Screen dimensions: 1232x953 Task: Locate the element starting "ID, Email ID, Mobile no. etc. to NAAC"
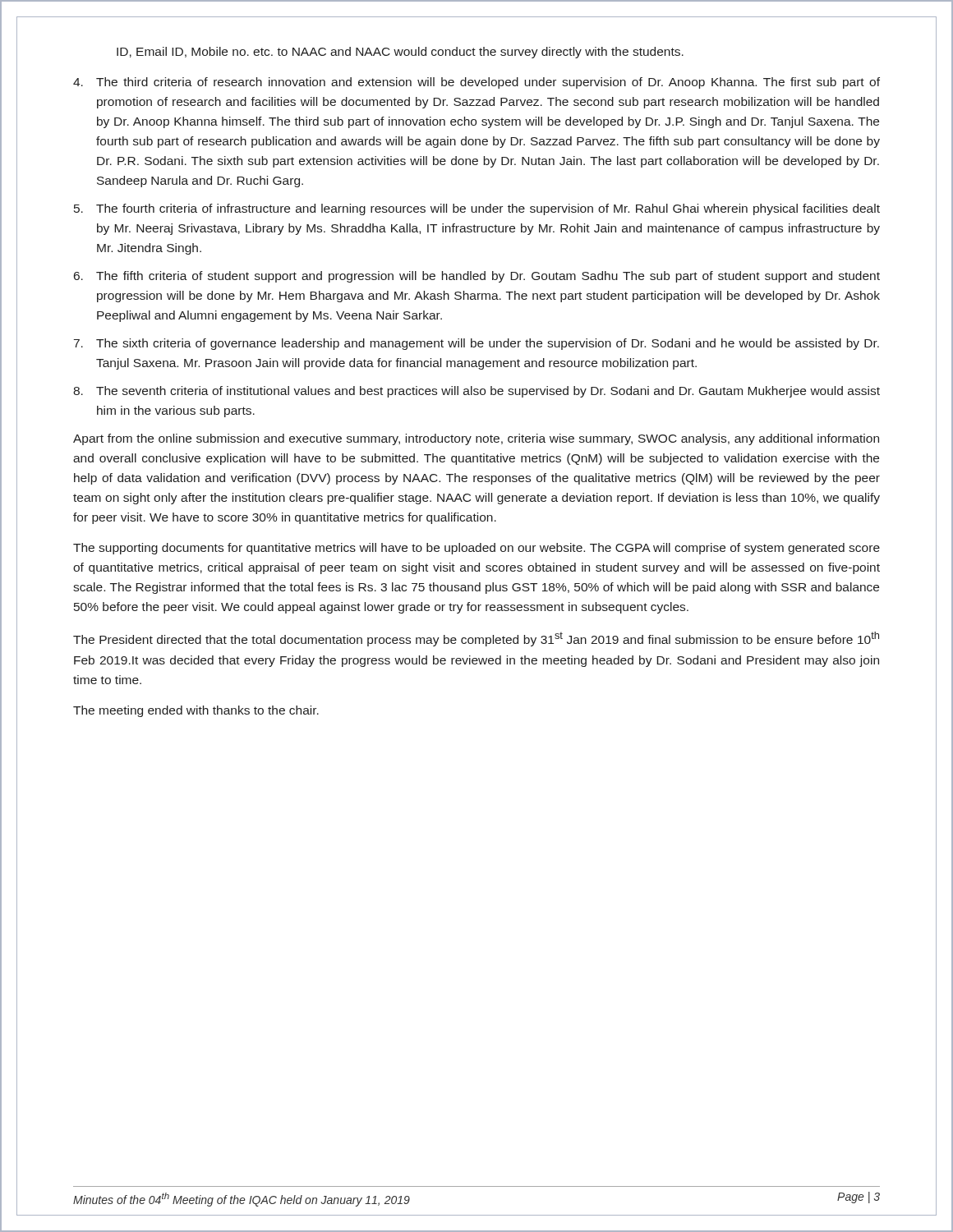[x=400, y=51]
